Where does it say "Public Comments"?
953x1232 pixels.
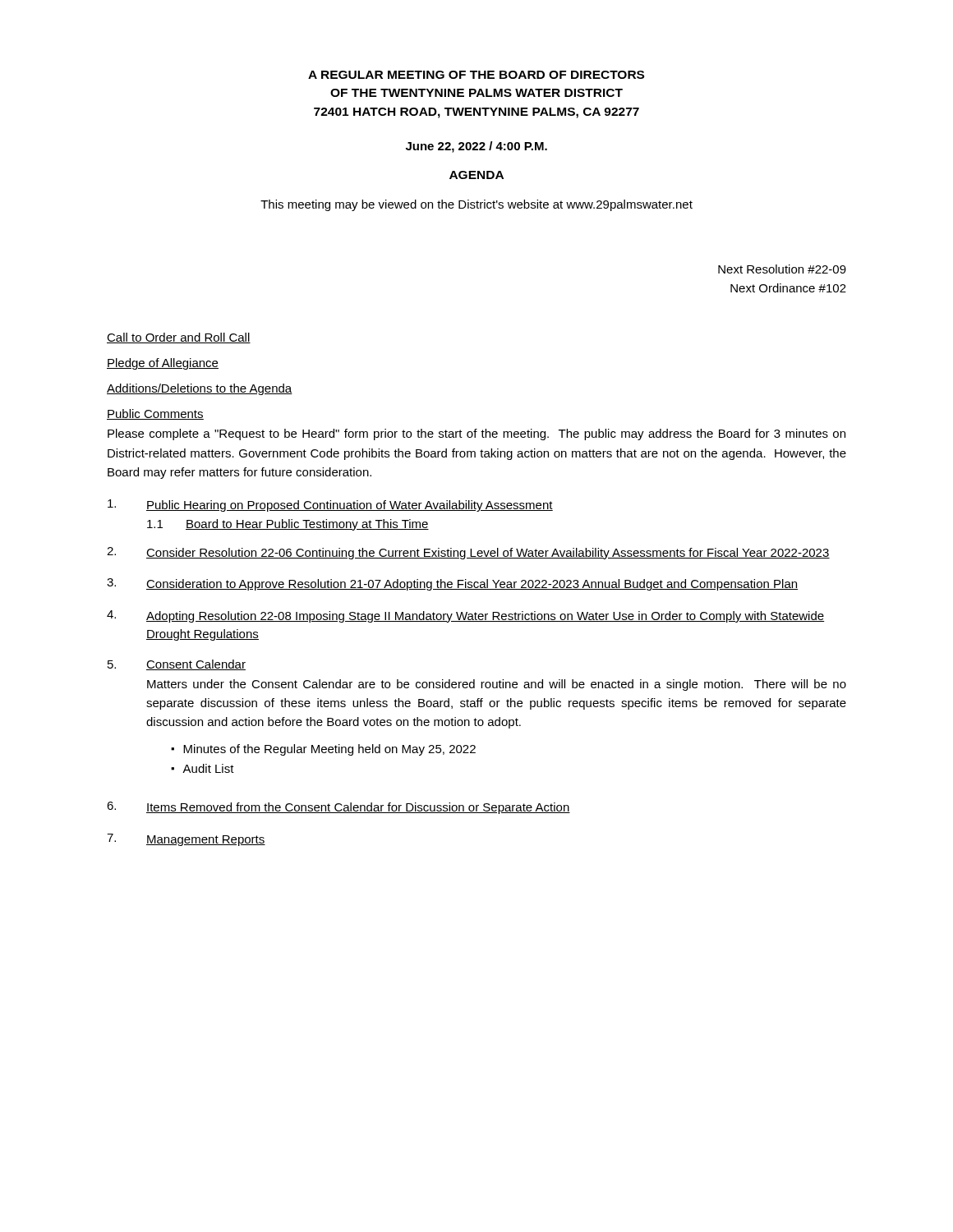(x=155, y=414)
